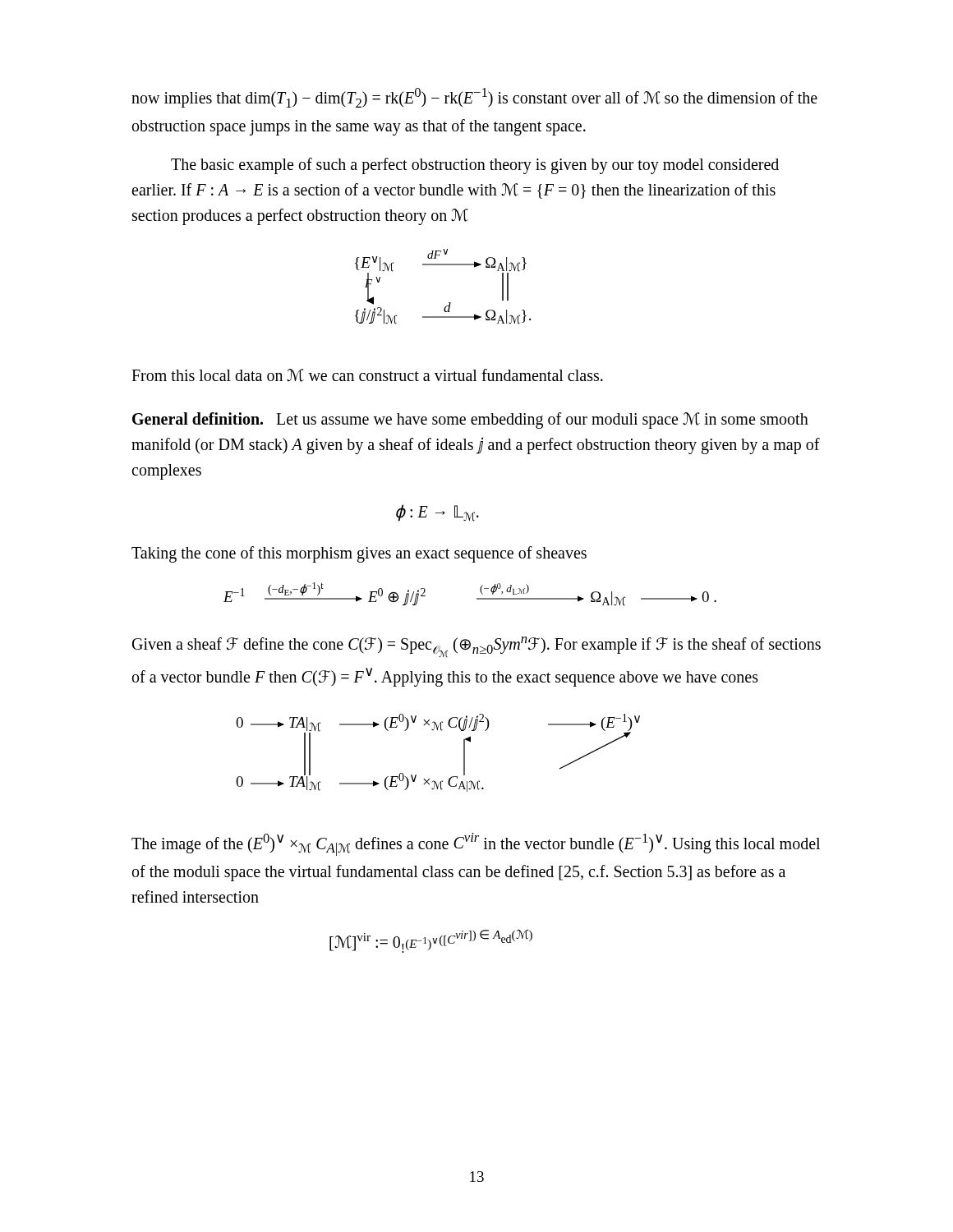Screen dimensions: 1232x953
Task: Point to the block beginning "Taking the cone"
Action: (359, 553)
